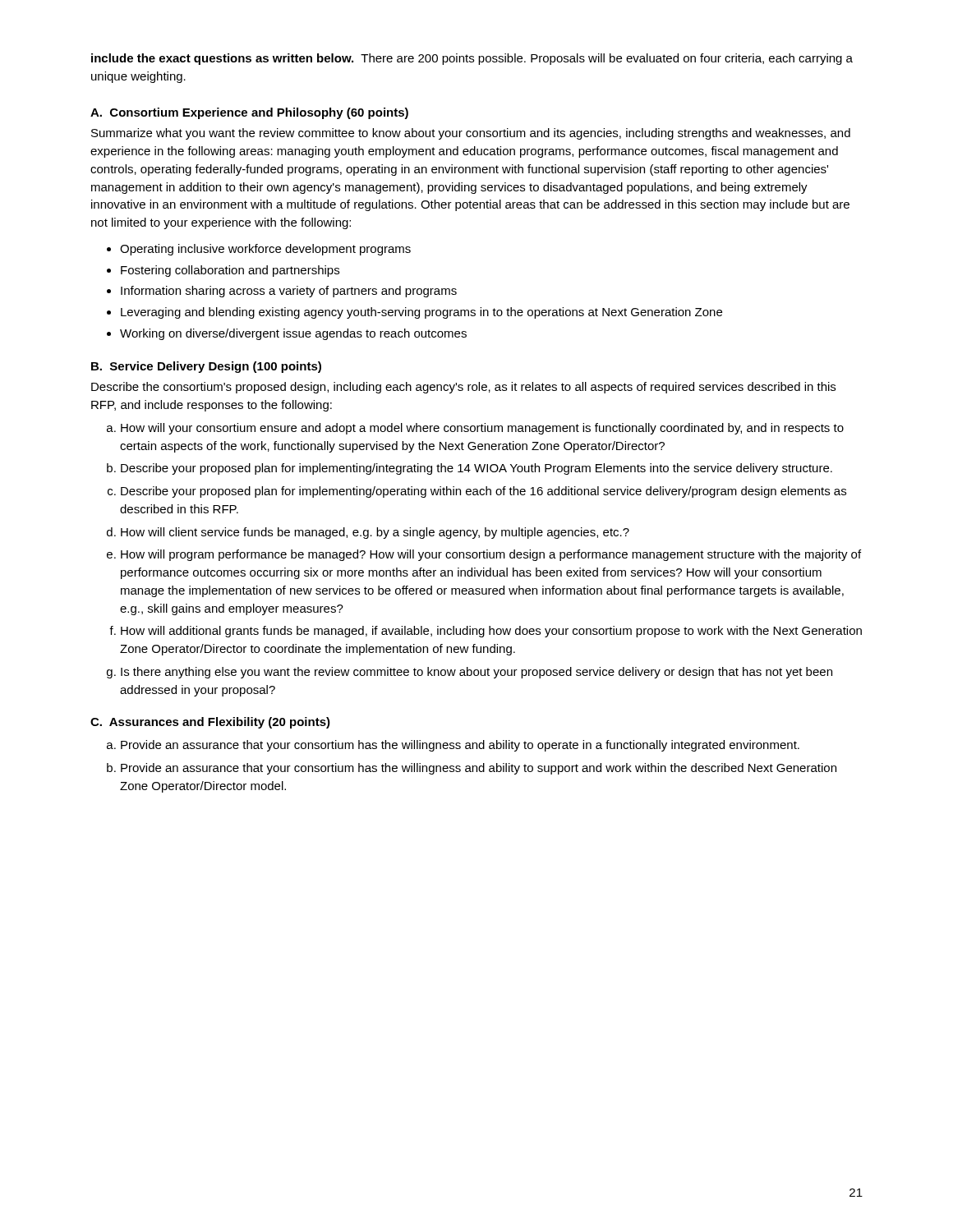This screenshot has height=1232, width=953.
Task: Locate the section header that opens with "C. Assurances and Flexibility (20"
Action: pos(210,722)
